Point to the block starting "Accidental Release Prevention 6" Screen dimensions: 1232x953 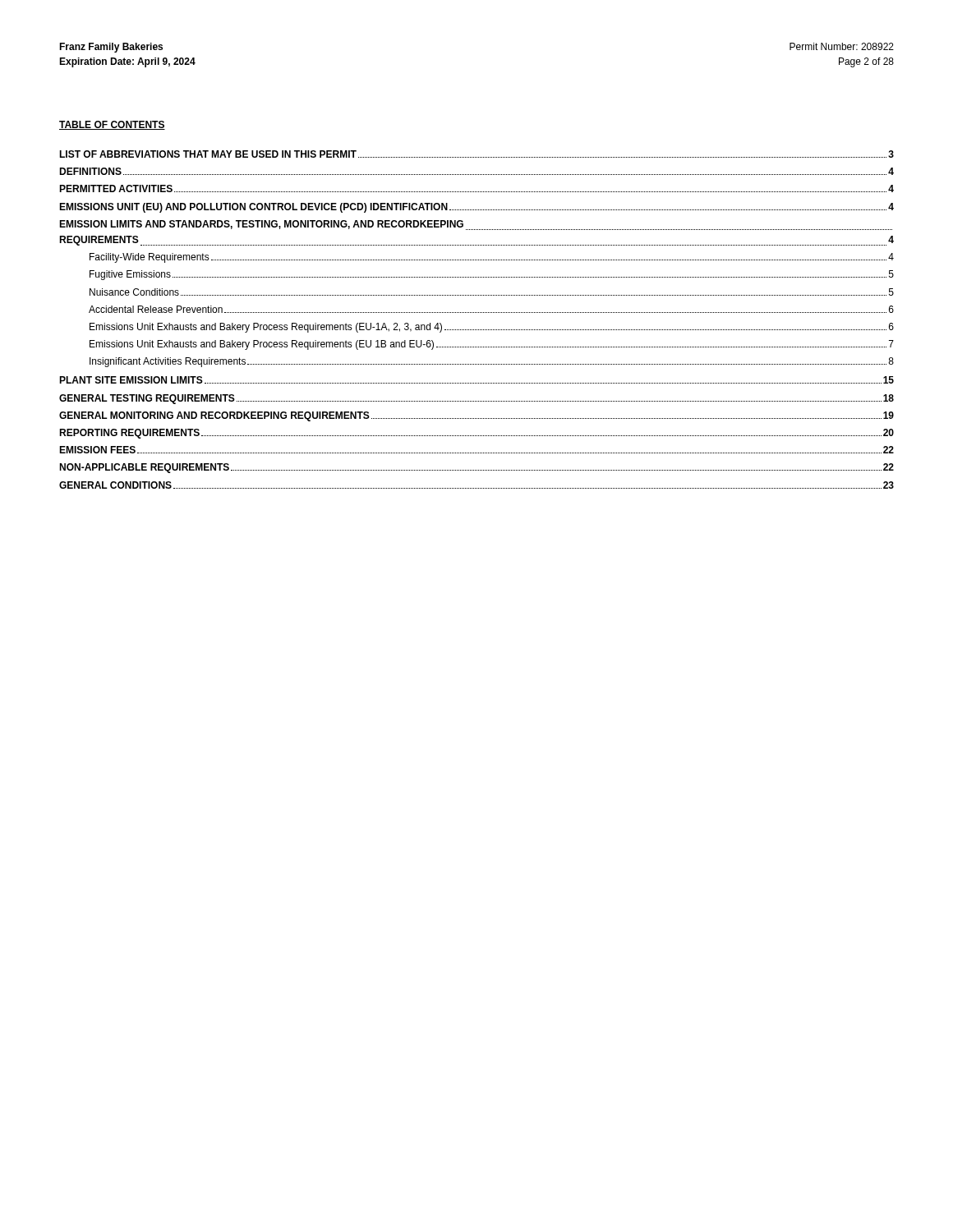(491, 310)
